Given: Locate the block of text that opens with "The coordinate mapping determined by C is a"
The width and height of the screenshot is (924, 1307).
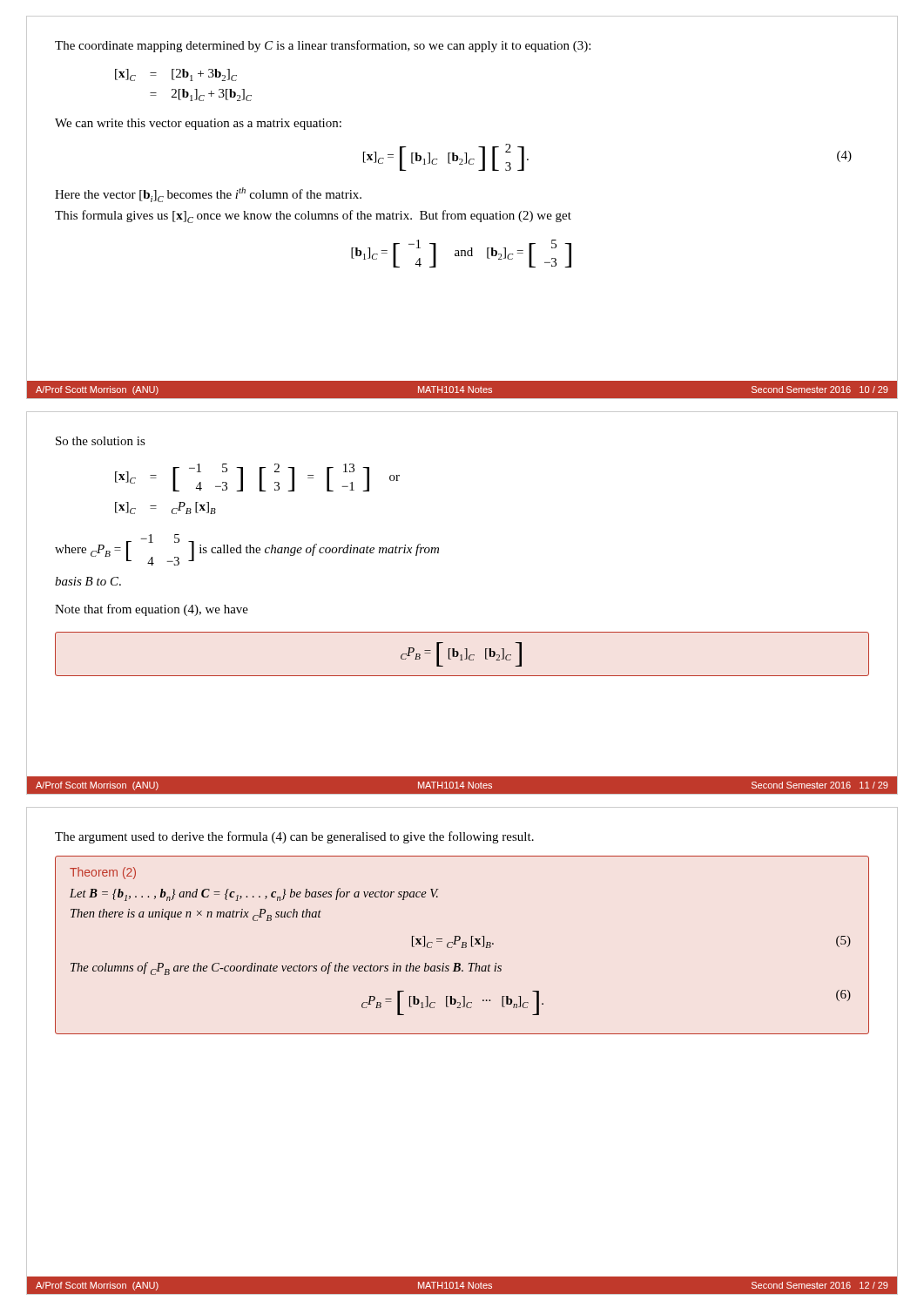Looking at the screenshot, I should [323, 45].
